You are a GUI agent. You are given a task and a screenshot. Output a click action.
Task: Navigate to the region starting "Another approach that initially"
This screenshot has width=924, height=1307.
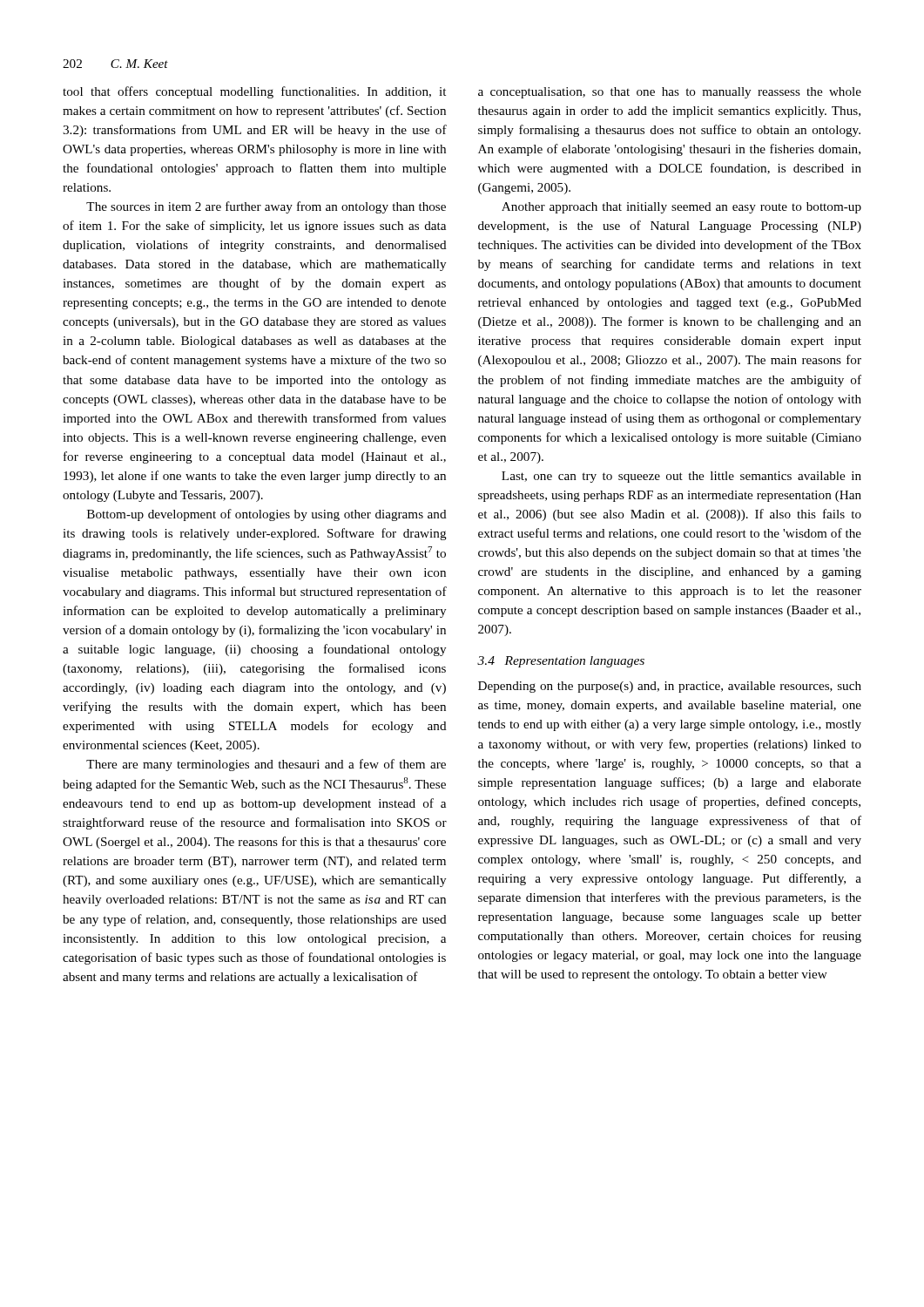pyautogui.click(x=669, y=331)
